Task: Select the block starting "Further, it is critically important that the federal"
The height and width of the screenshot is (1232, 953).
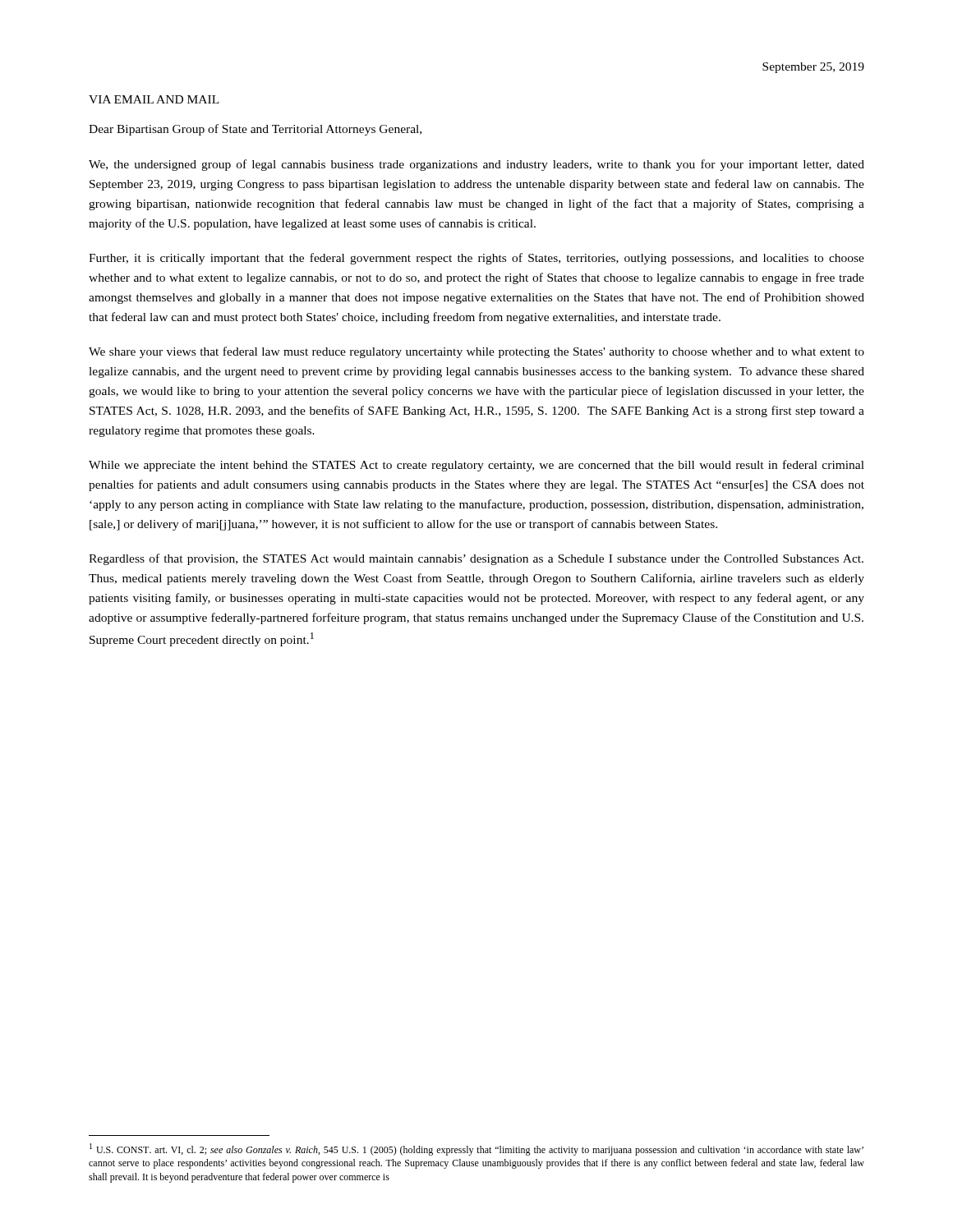Action: click(476, 287)
